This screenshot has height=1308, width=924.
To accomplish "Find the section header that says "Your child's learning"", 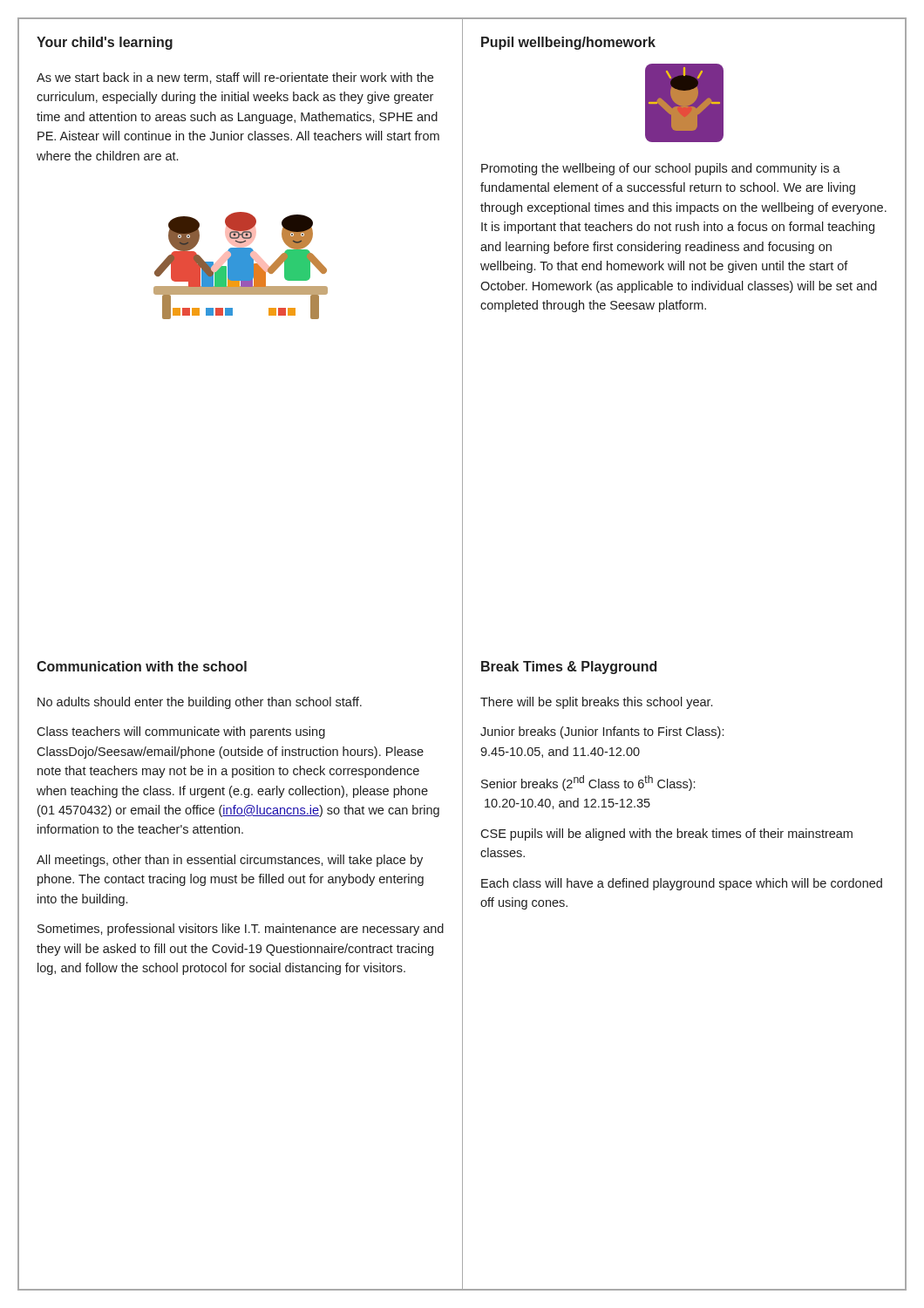I will pyautogui.click(x=105, y=42).
